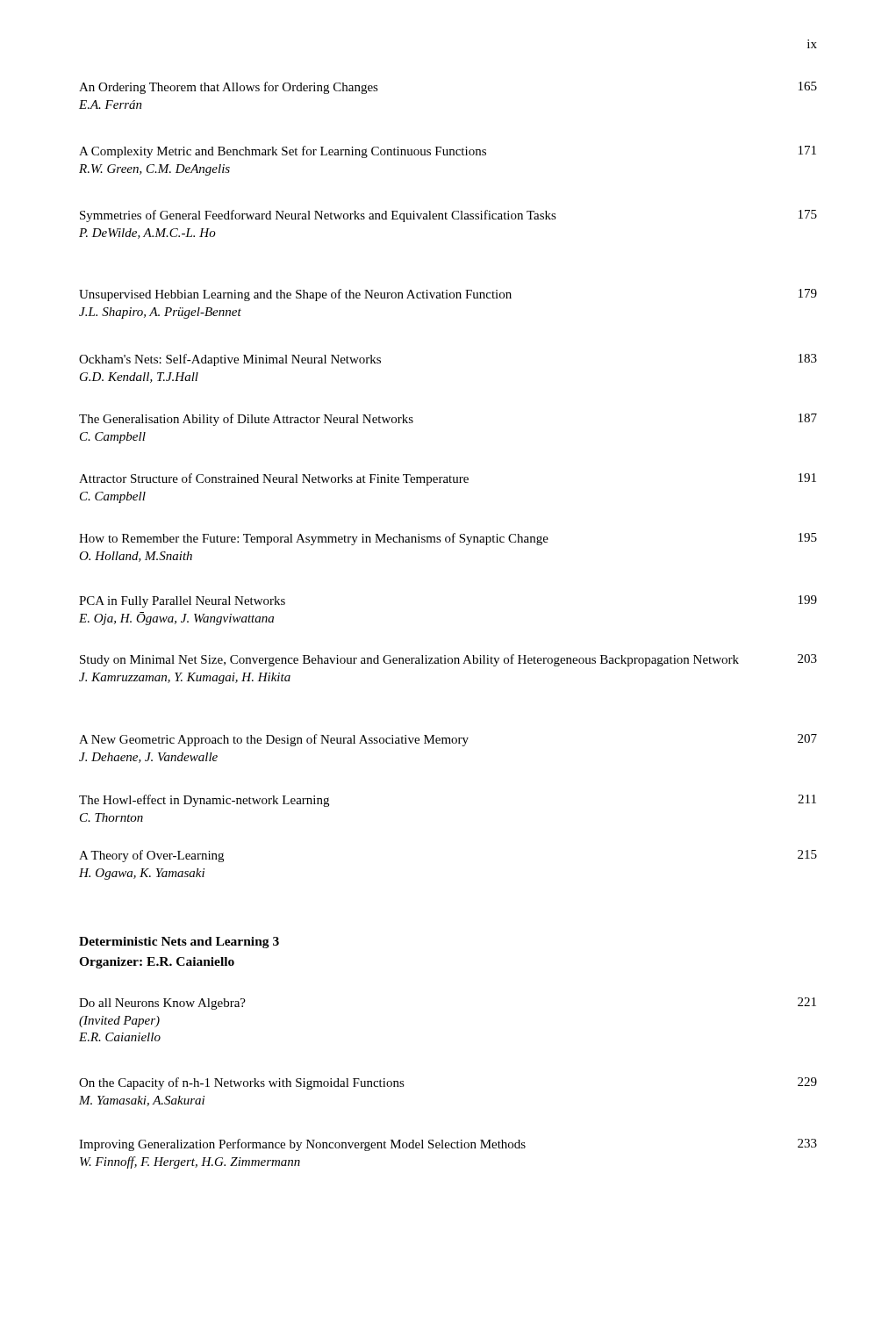Point to the block beginning "Ockham's Nets: Self-Adaptive Minimal"
Viewport: 896px width, 1317px height.
click(232, 360)
